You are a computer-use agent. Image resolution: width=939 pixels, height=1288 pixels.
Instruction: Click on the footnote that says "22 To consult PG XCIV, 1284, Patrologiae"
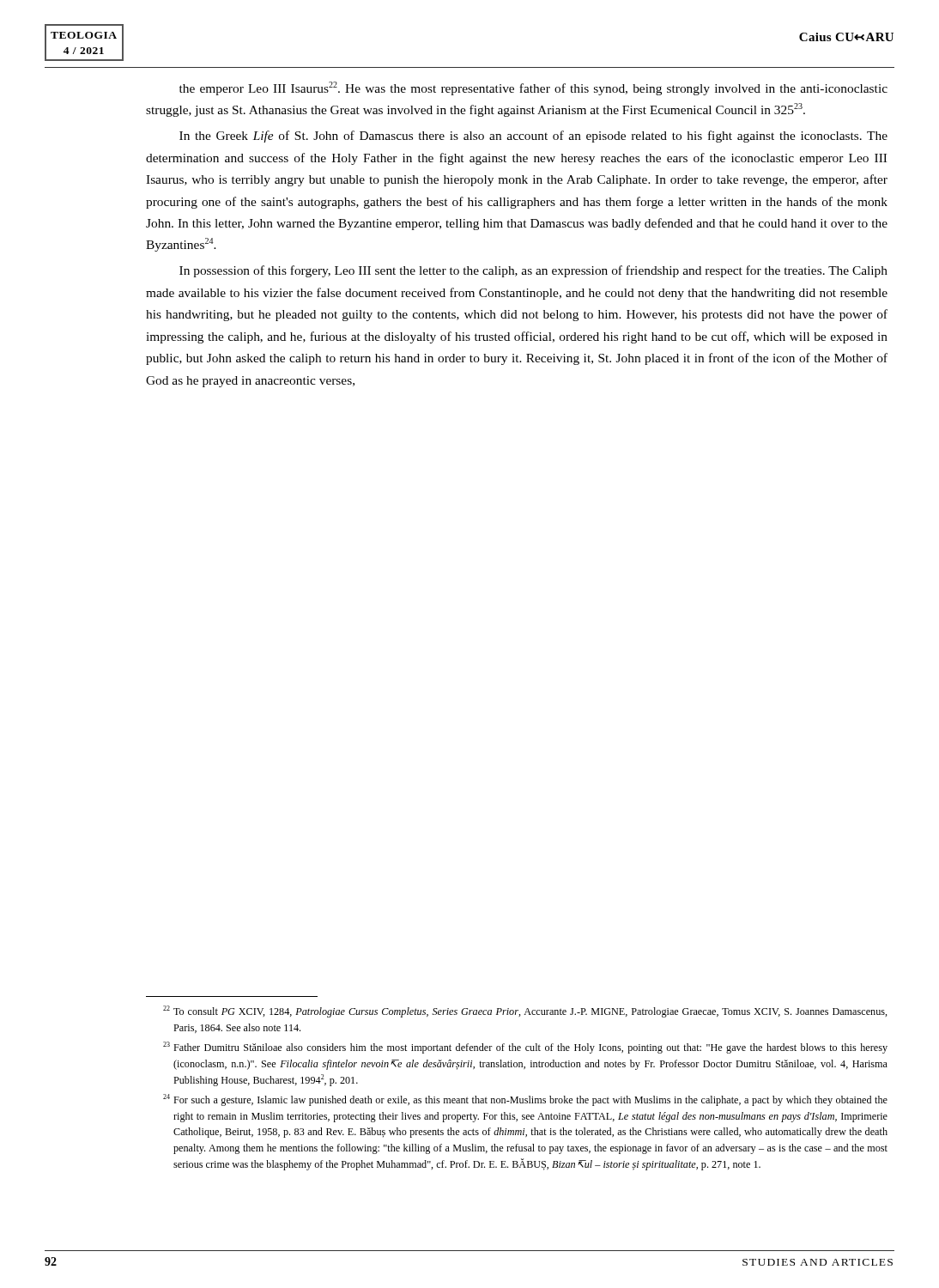click(x=517, y=1085)
